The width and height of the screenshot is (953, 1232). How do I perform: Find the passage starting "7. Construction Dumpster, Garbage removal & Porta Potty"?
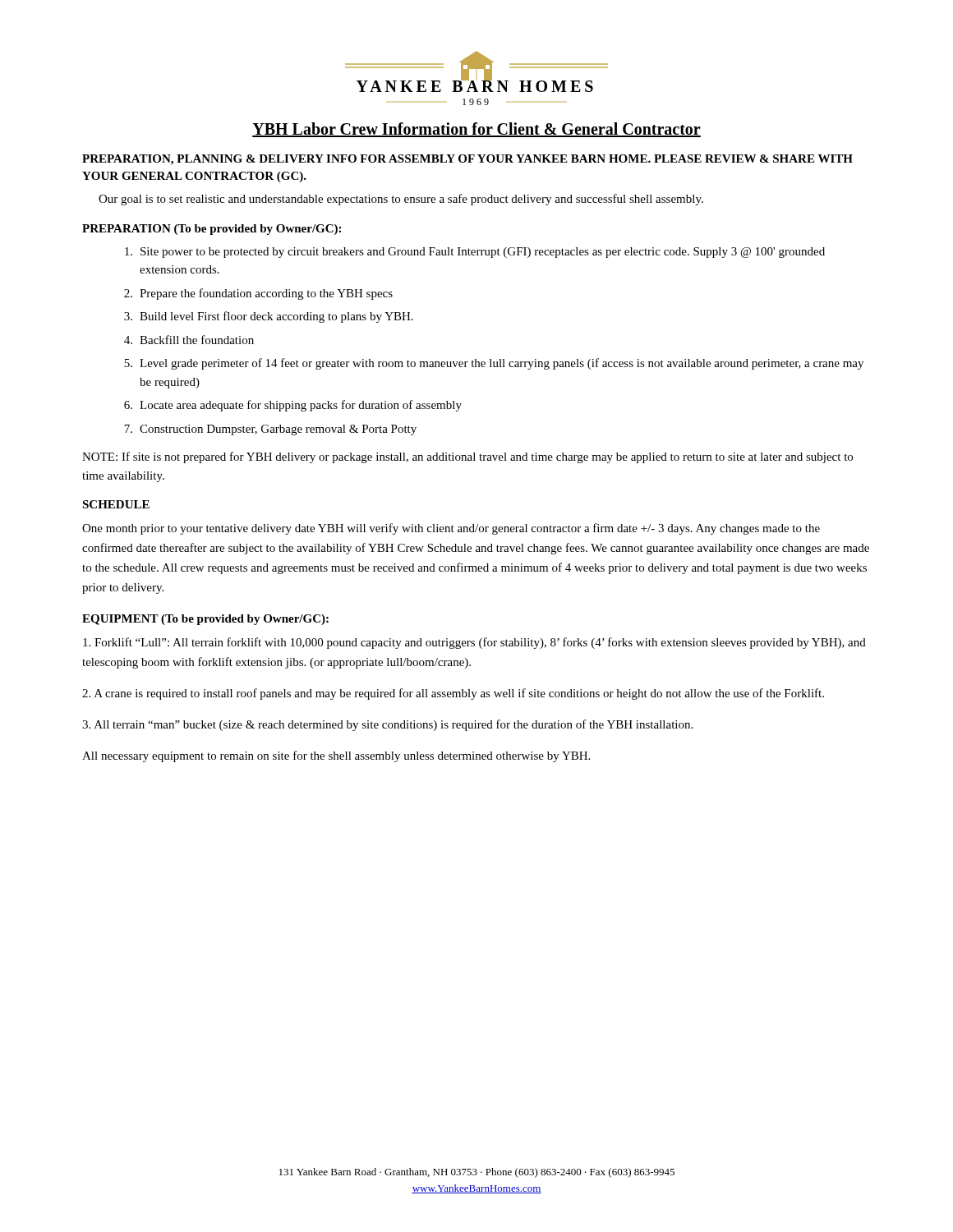tap(270, 430)
